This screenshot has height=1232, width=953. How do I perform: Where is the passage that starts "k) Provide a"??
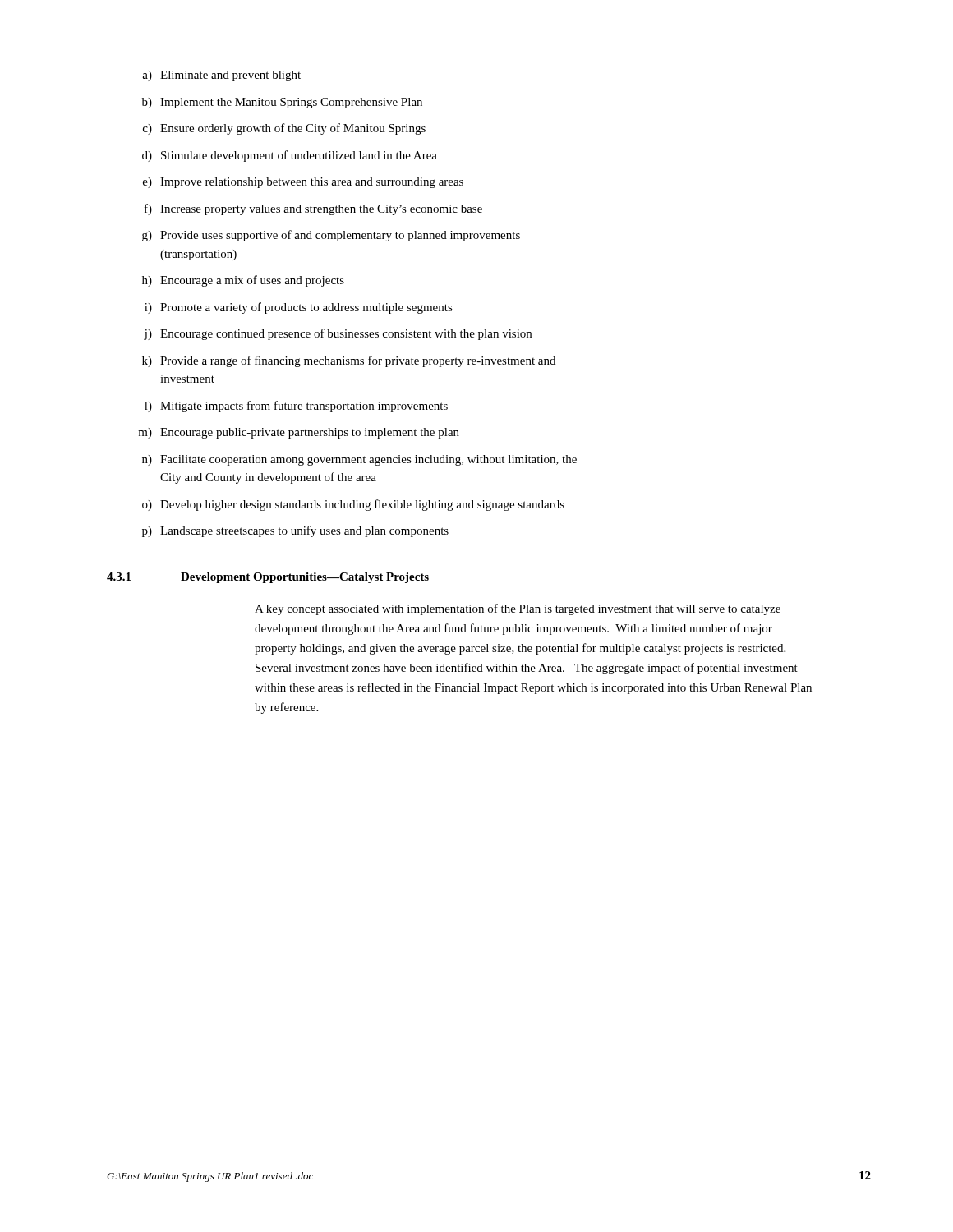(460, 370)
